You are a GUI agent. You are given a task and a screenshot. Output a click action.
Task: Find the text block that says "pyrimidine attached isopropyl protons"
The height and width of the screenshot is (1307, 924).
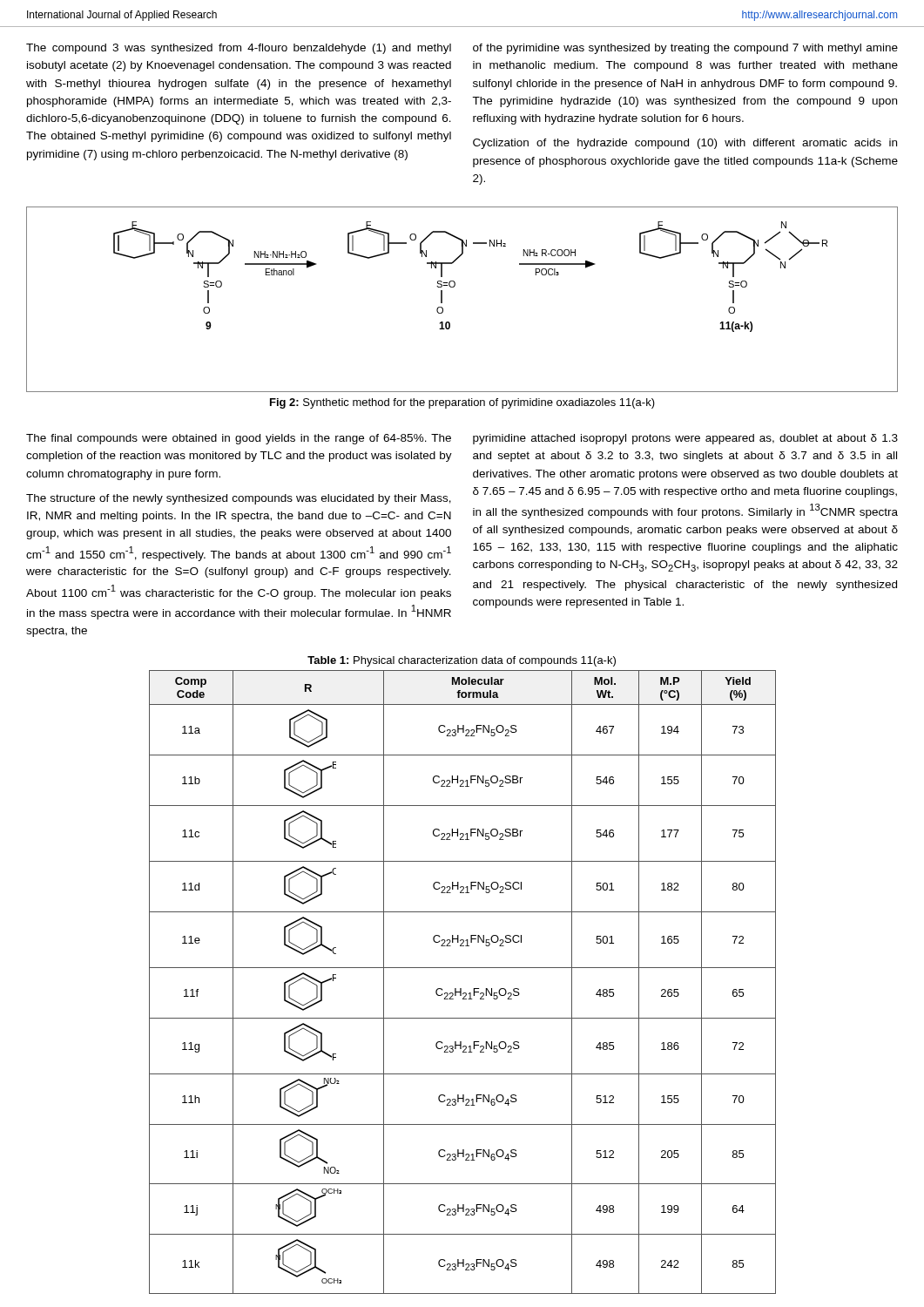pos(685,520)
